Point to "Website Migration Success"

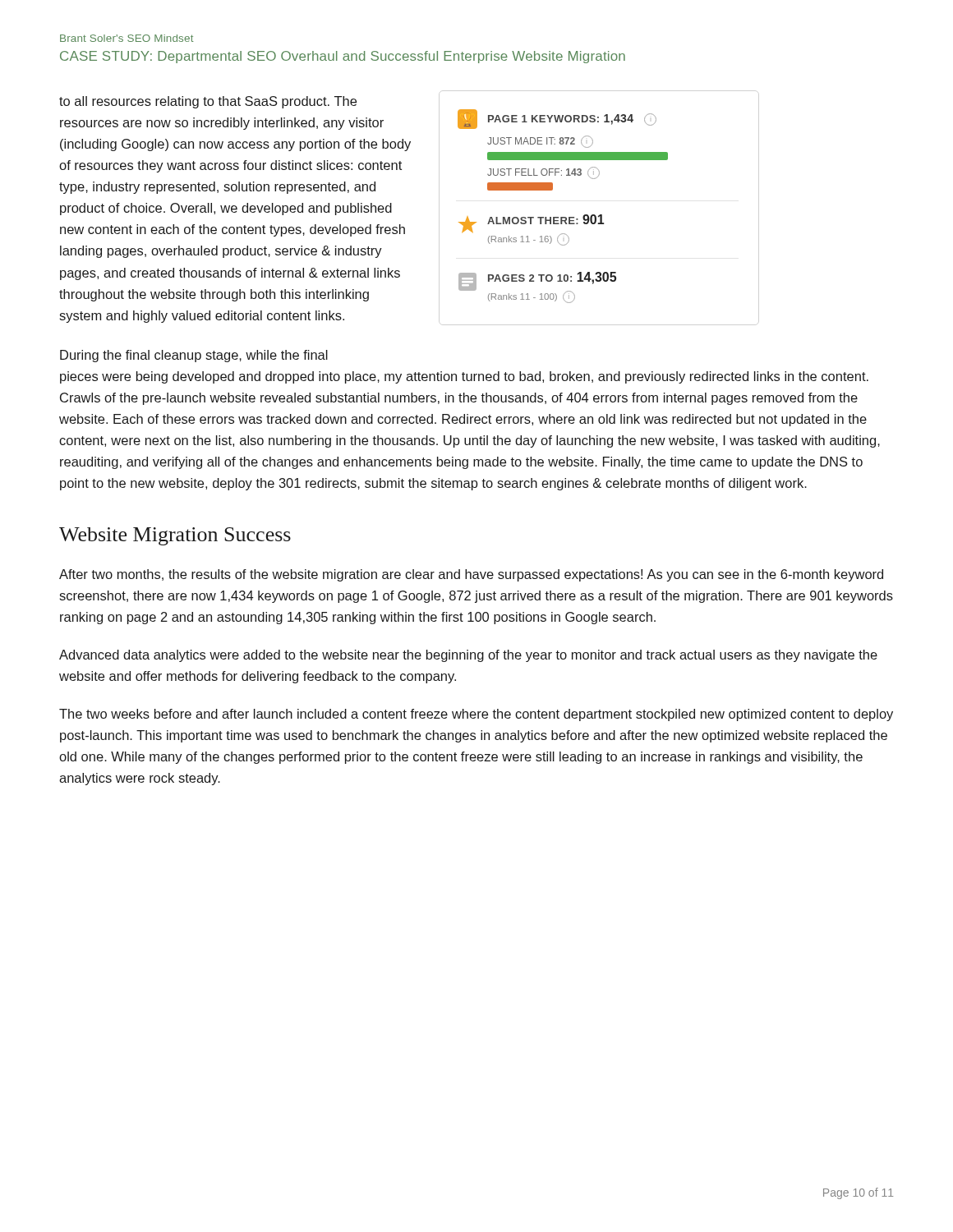tap(175, 534)
